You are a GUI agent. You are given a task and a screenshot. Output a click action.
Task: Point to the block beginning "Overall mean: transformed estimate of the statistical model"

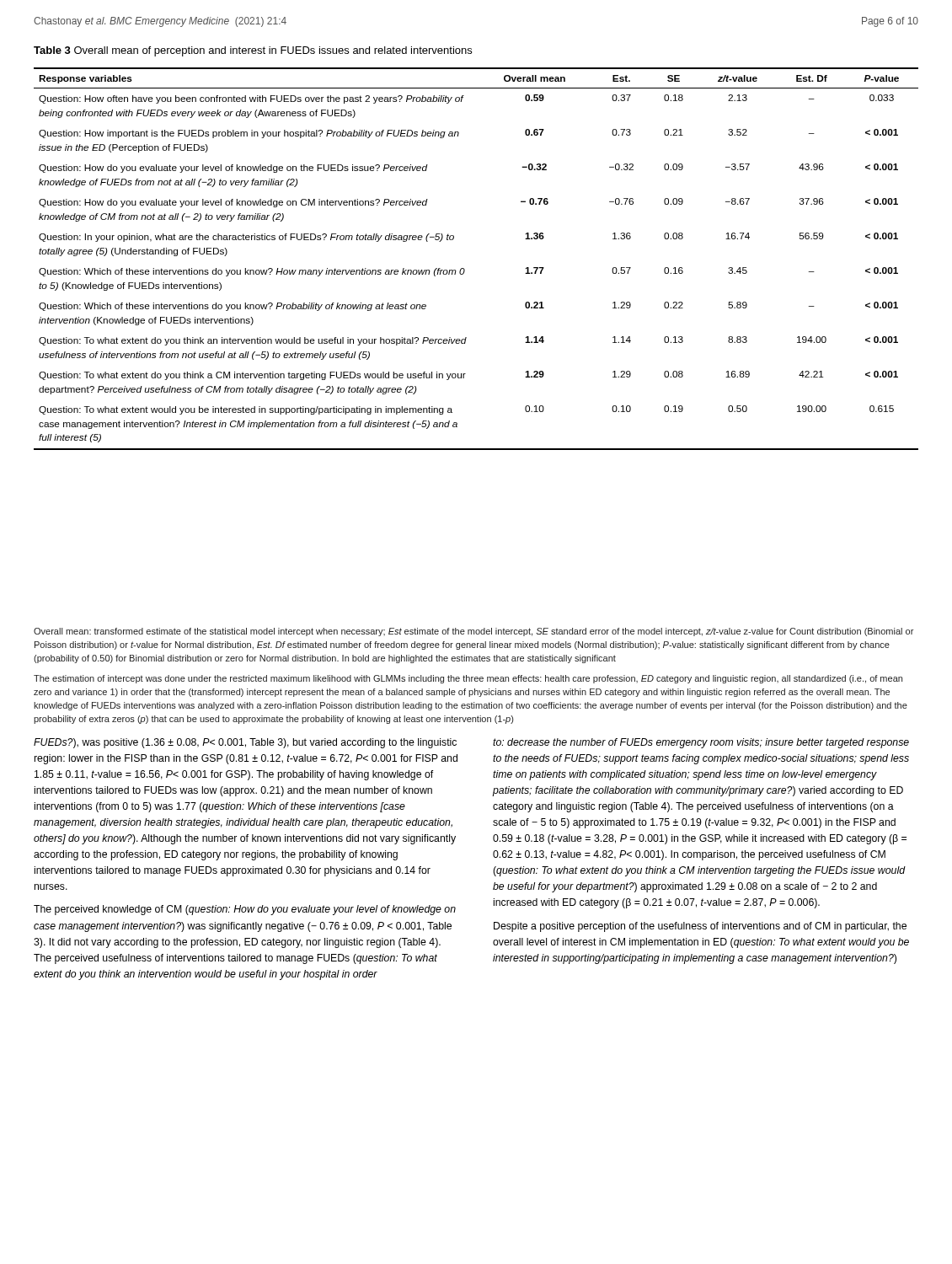476,676
